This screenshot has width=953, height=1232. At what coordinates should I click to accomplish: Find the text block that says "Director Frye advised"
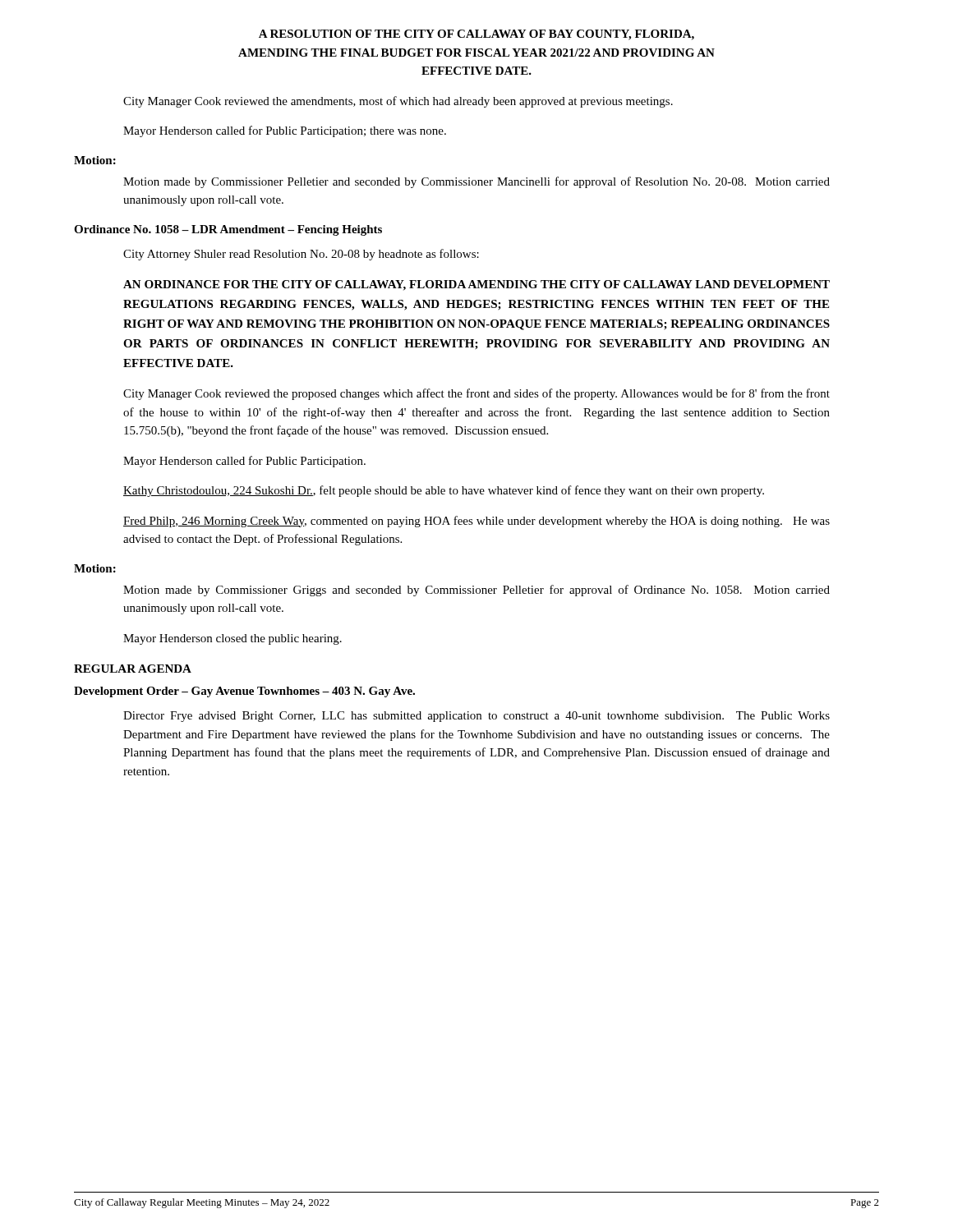476,743
